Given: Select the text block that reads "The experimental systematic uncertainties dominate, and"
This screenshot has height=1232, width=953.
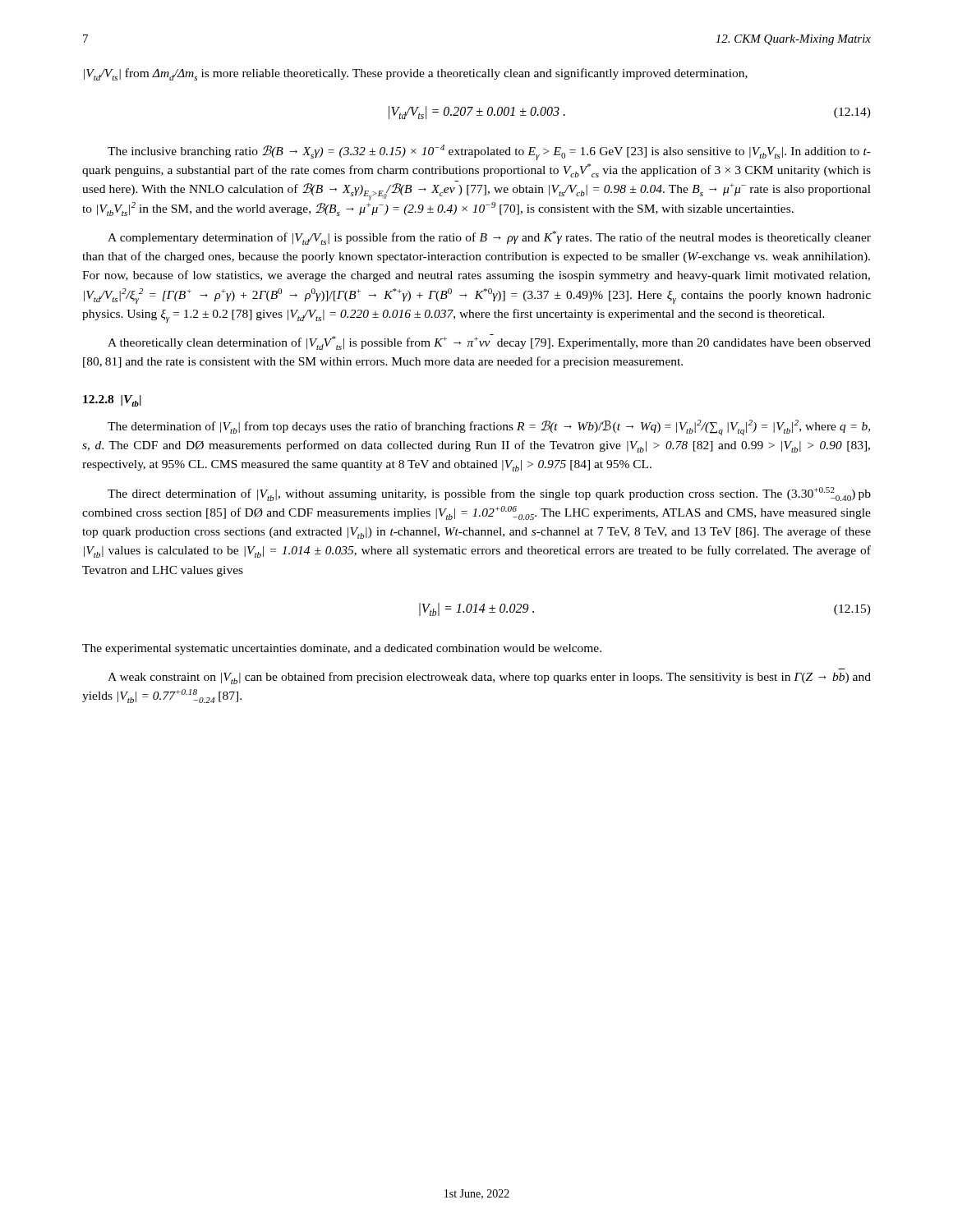Looking at the screenshot, I should [476, 647].
